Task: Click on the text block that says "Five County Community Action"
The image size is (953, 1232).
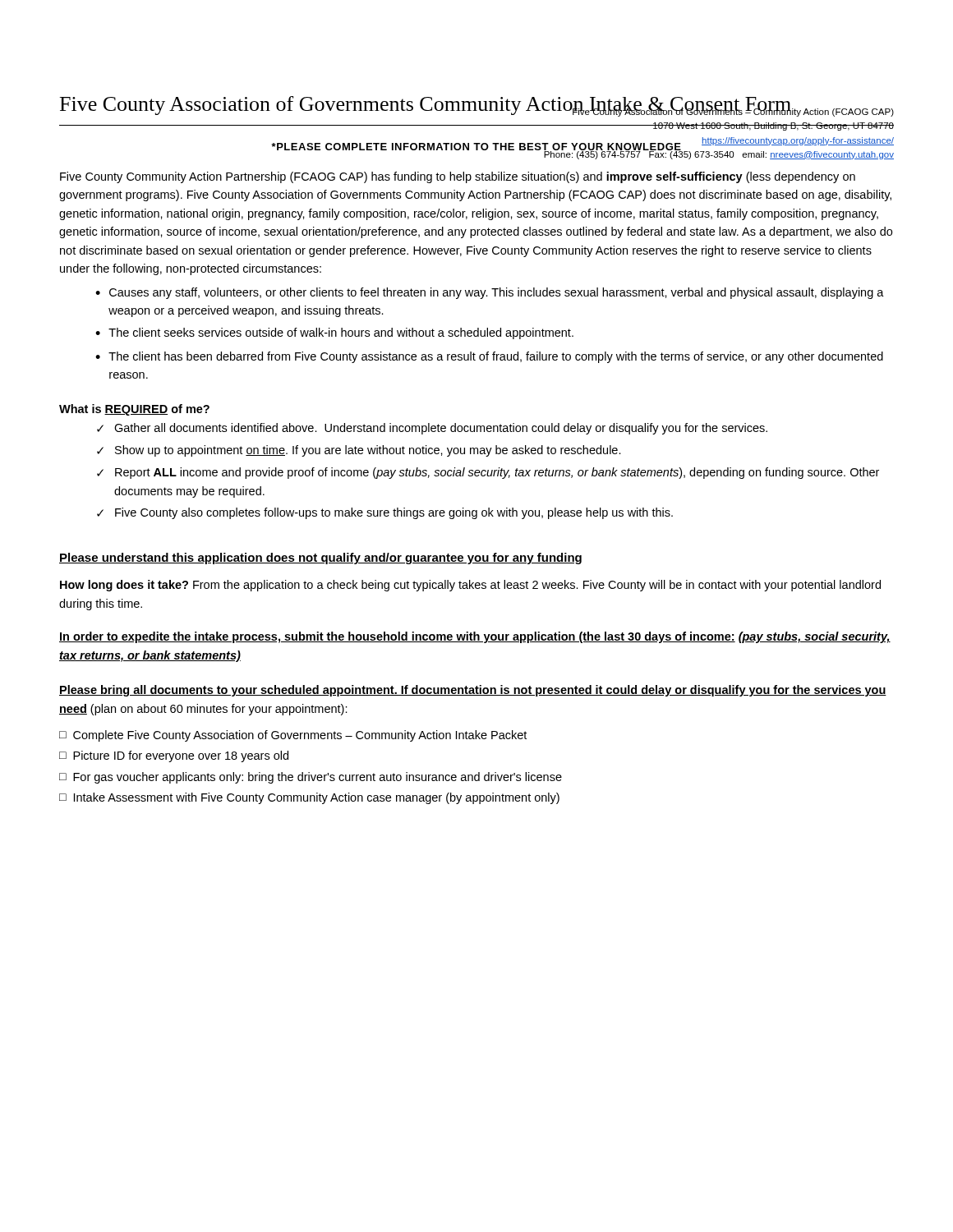Action: click(476, 223)
